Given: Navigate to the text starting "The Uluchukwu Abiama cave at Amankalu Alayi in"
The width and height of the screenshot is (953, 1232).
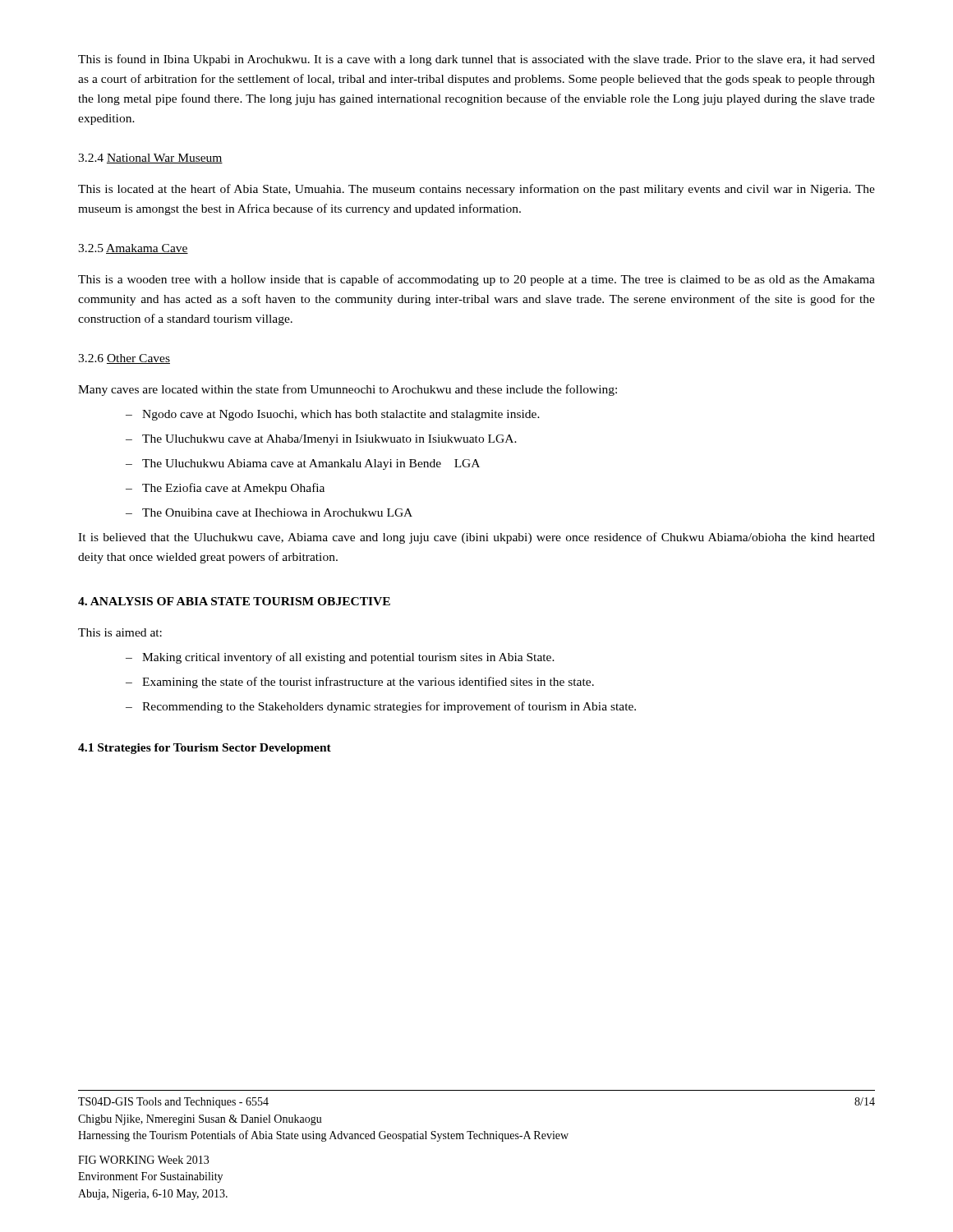Looking at the screenshot, I should pyautogui.click(x=476, y=463).
